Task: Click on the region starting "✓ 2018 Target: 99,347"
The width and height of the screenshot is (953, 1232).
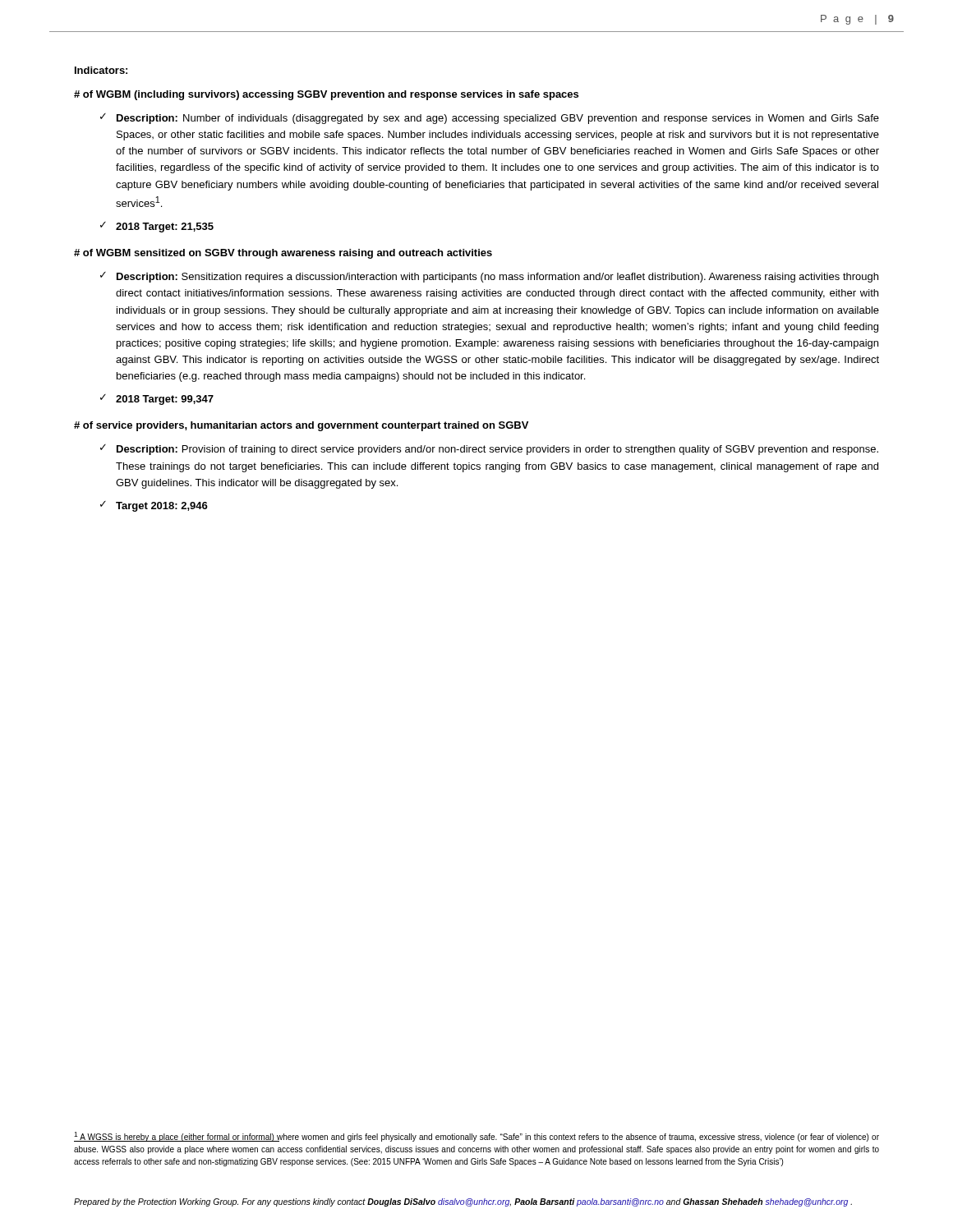Action: point(156,399)
